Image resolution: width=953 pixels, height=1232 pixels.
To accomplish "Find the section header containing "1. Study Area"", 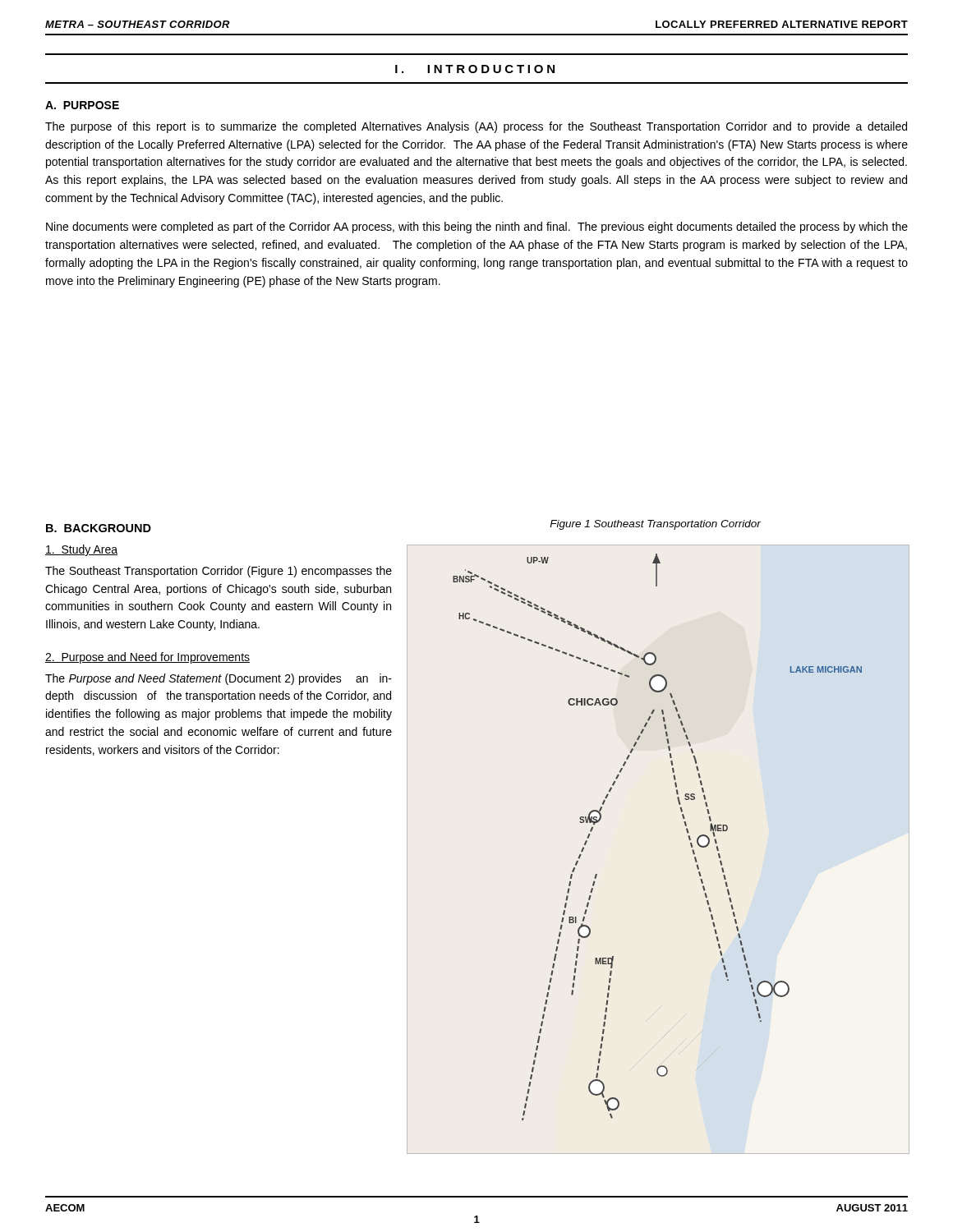I will [81, 549].
